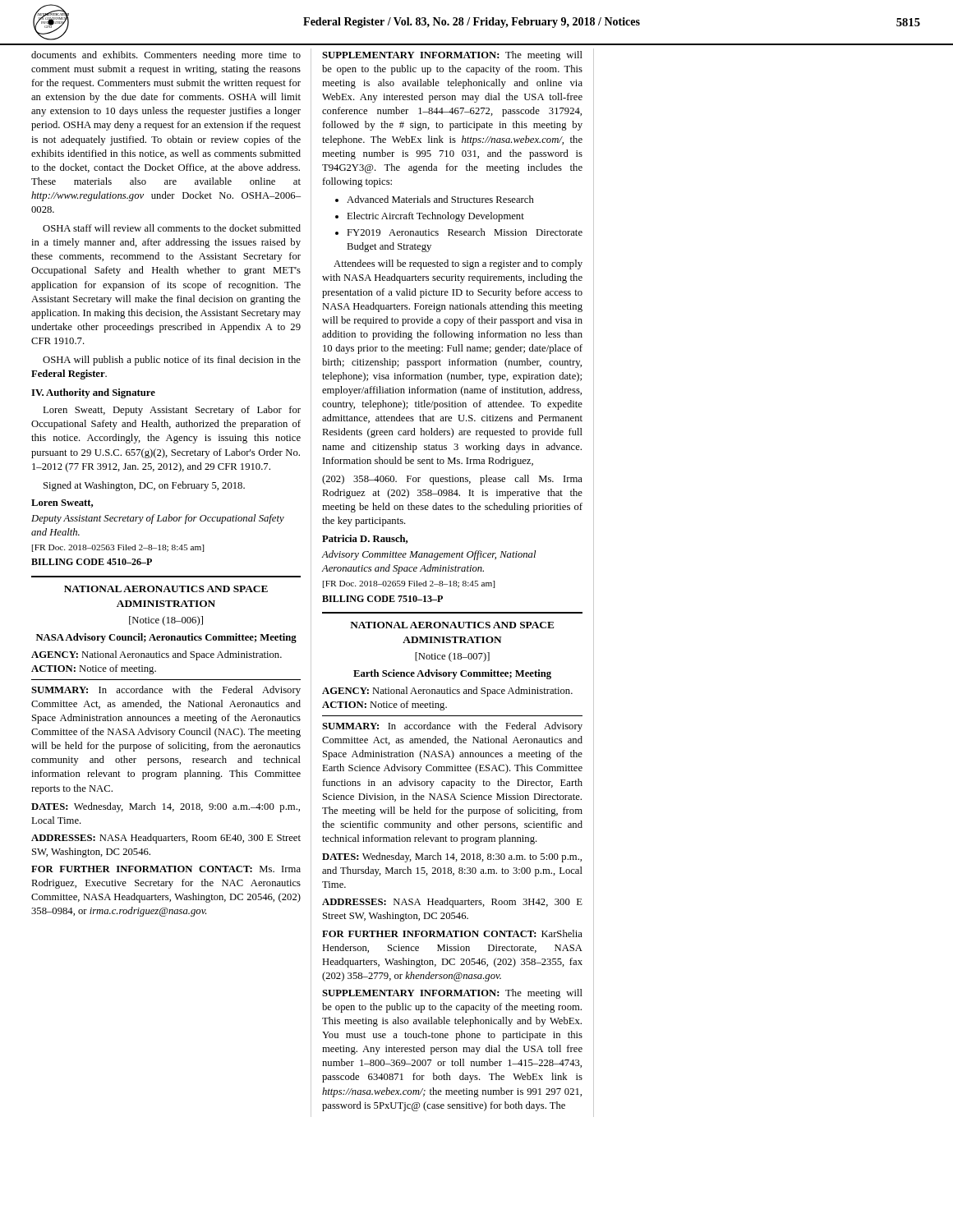Click on the text block starting "IV. Authority and Signature"
The image size is (953, 1232).
[x=93, y=393]
